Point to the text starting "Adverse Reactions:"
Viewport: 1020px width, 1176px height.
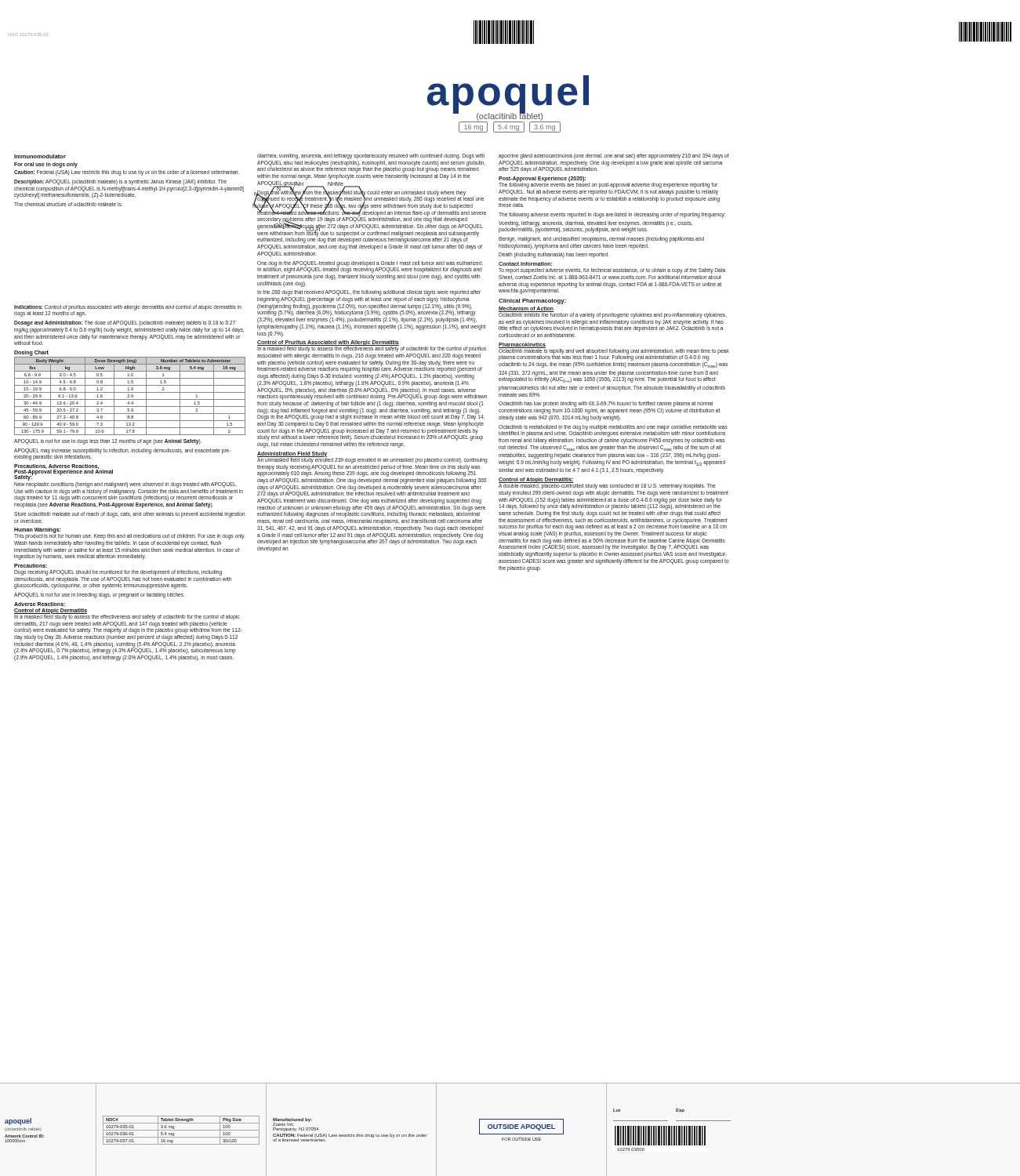40,604
